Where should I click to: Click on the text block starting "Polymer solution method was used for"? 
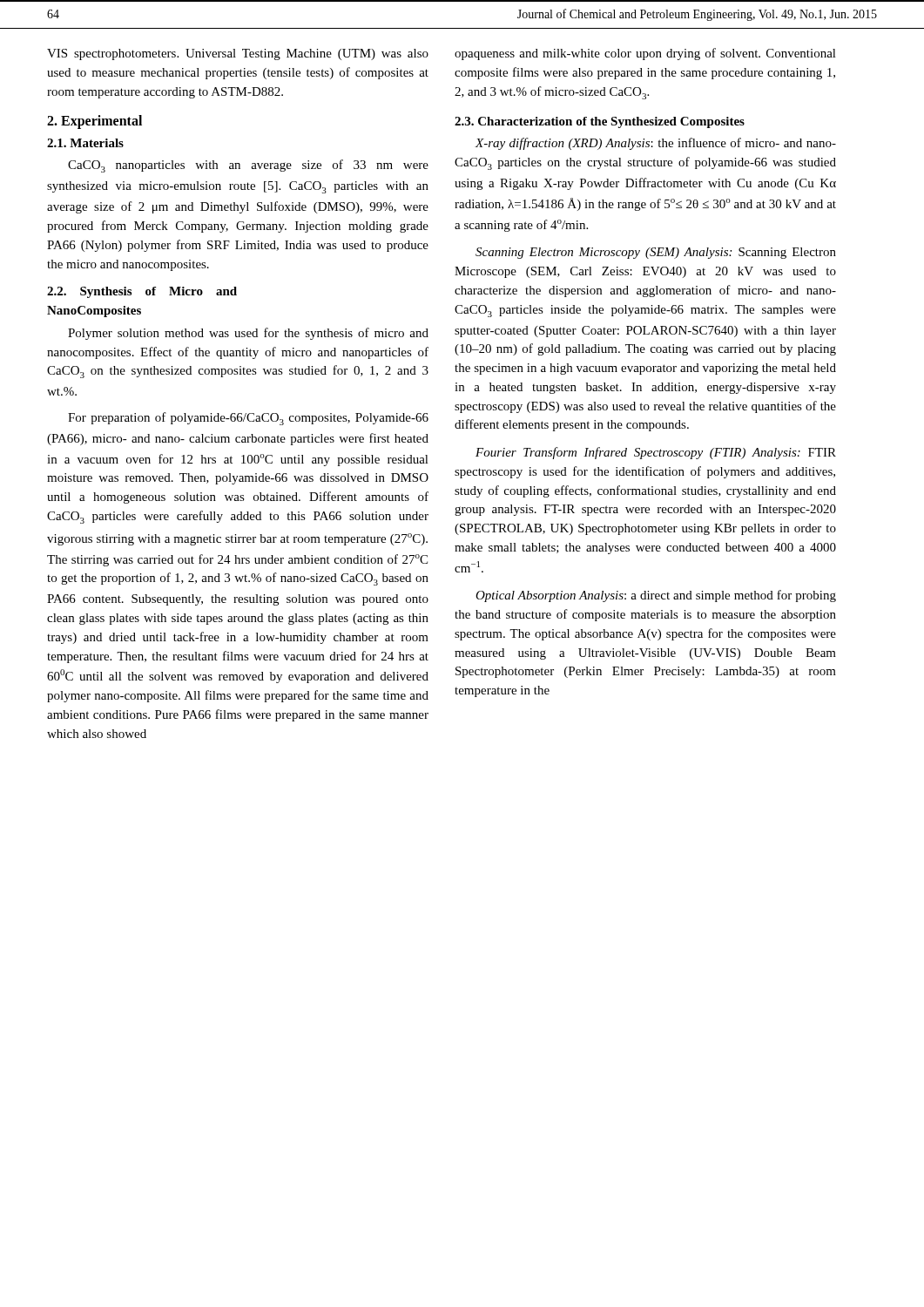(238, 534)
